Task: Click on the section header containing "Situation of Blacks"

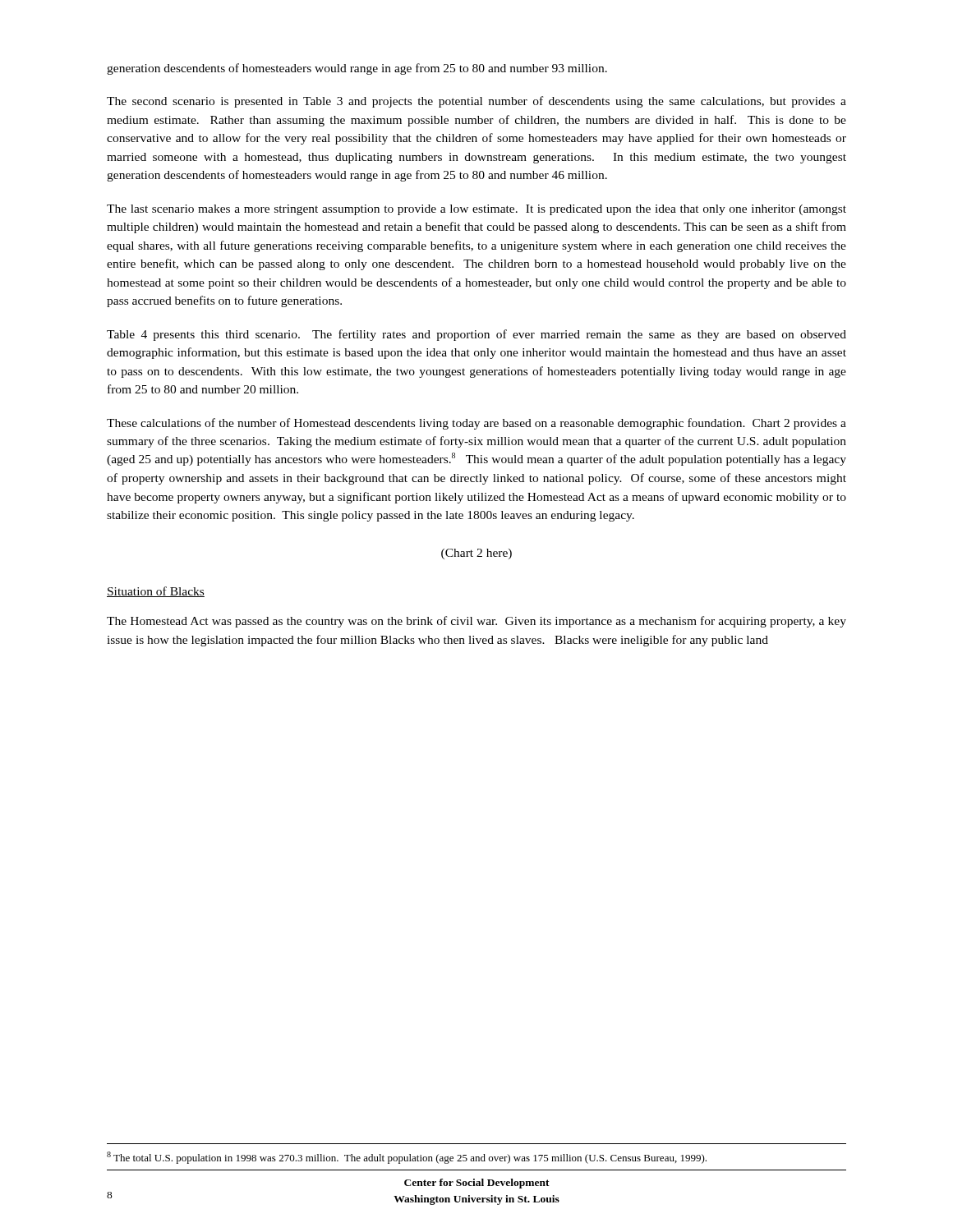Action: pyautogui.click(x=156, y=591)
